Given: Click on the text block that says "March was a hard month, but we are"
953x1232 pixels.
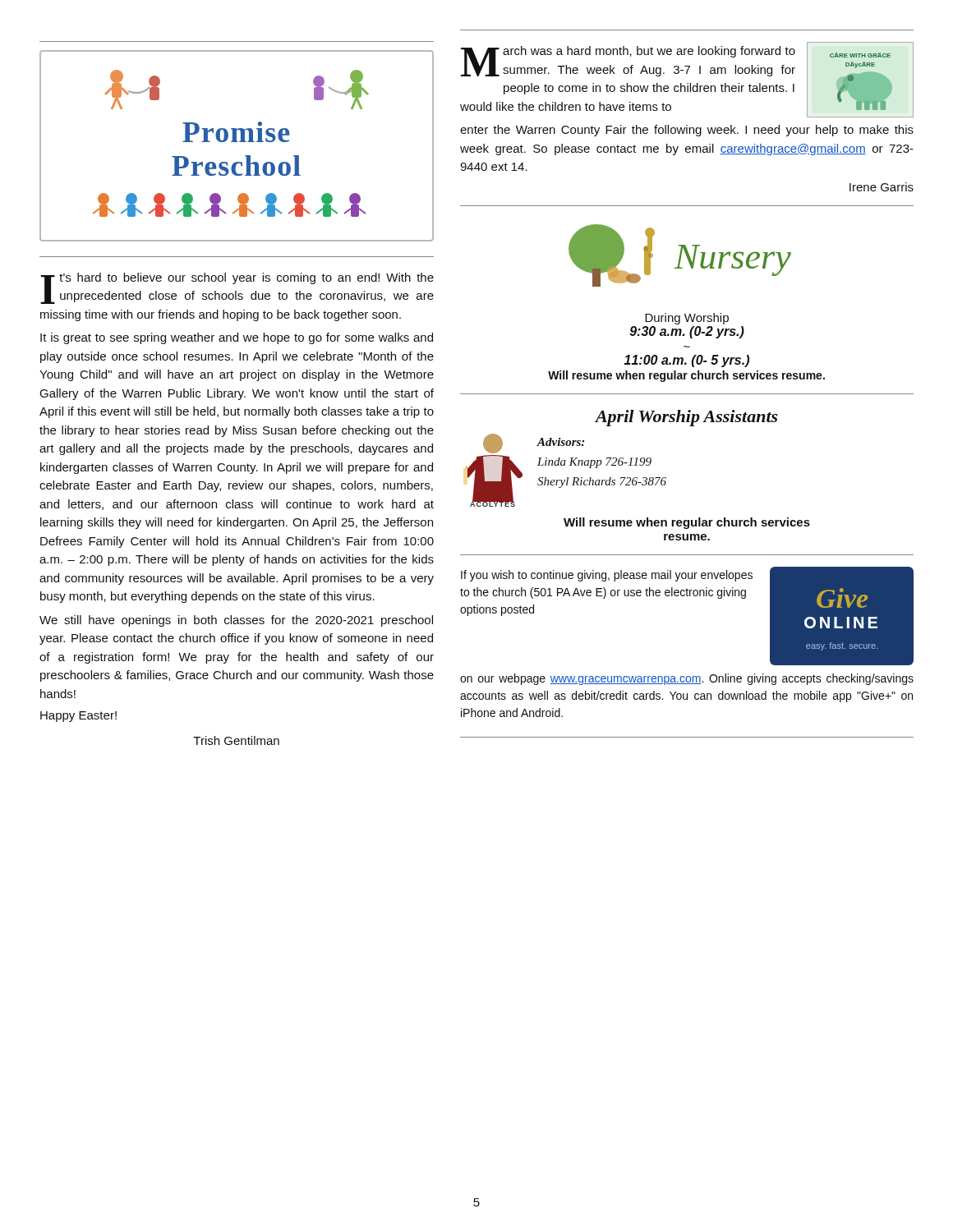Looking at the screenshot, I should (x=628, y=77).
